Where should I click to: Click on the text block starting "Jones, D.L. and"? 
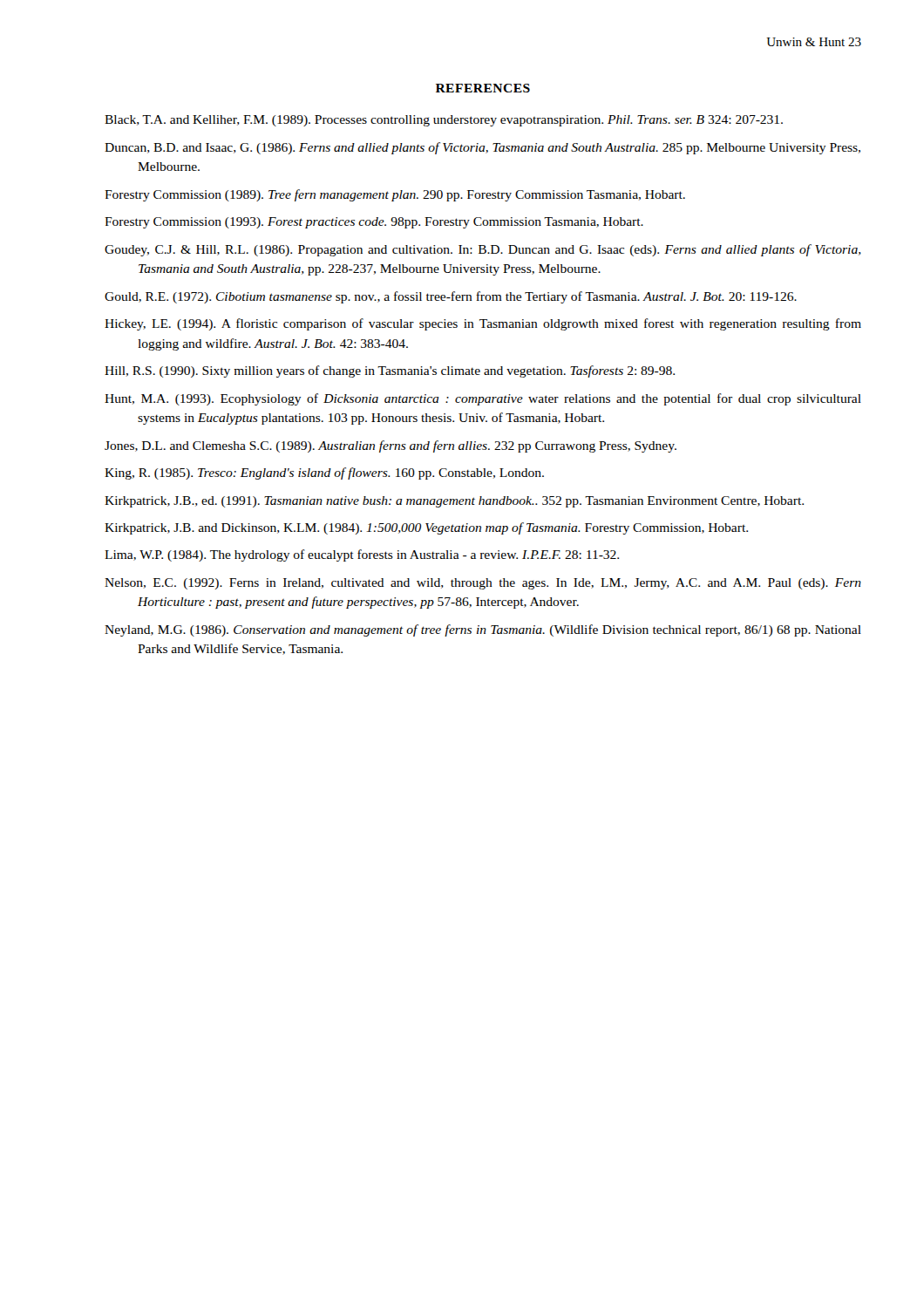(x=391, y=445)
